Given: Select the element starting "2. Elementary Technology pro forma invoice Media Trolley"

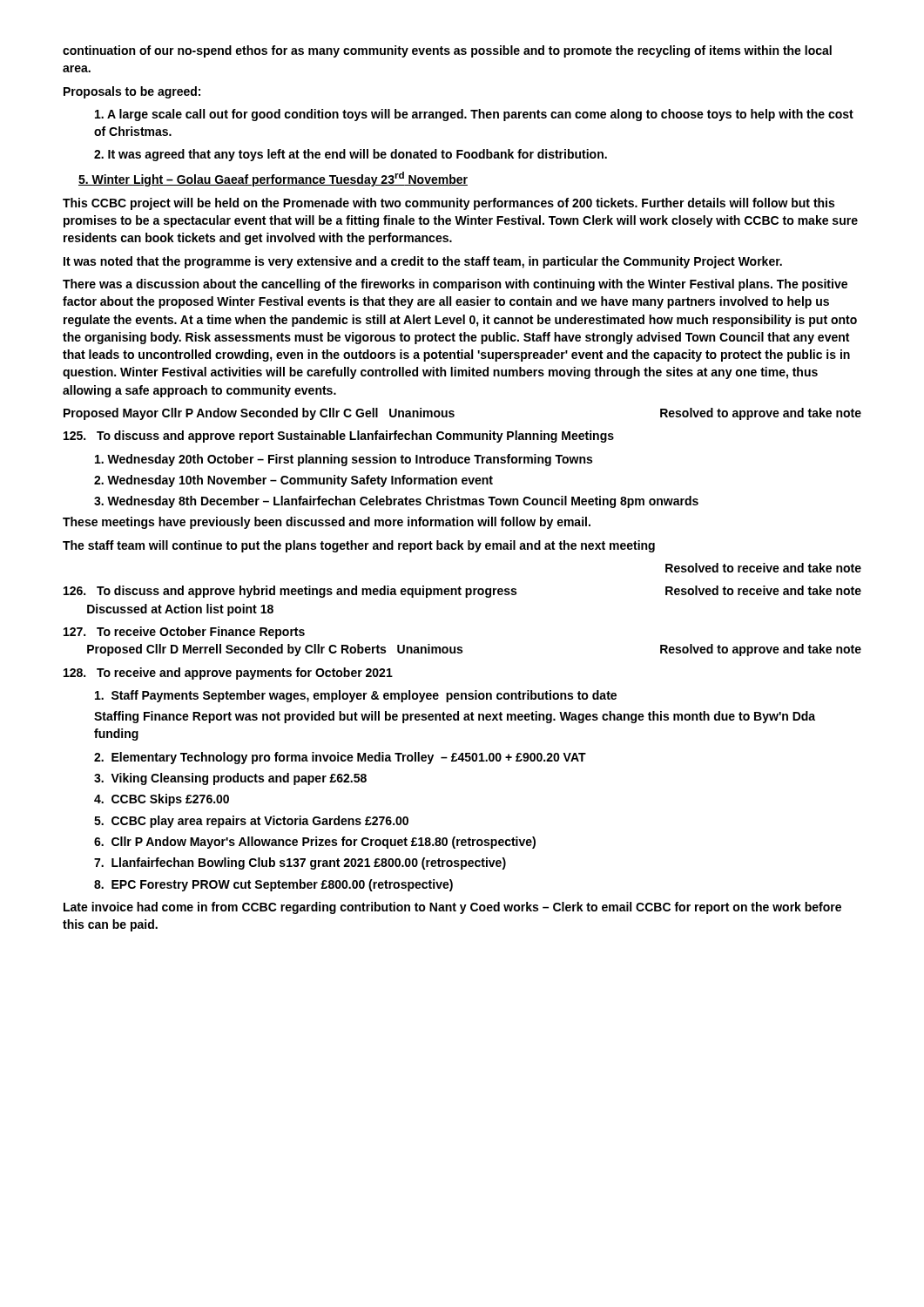Looking at the screenshot, I should coord(340,757).
